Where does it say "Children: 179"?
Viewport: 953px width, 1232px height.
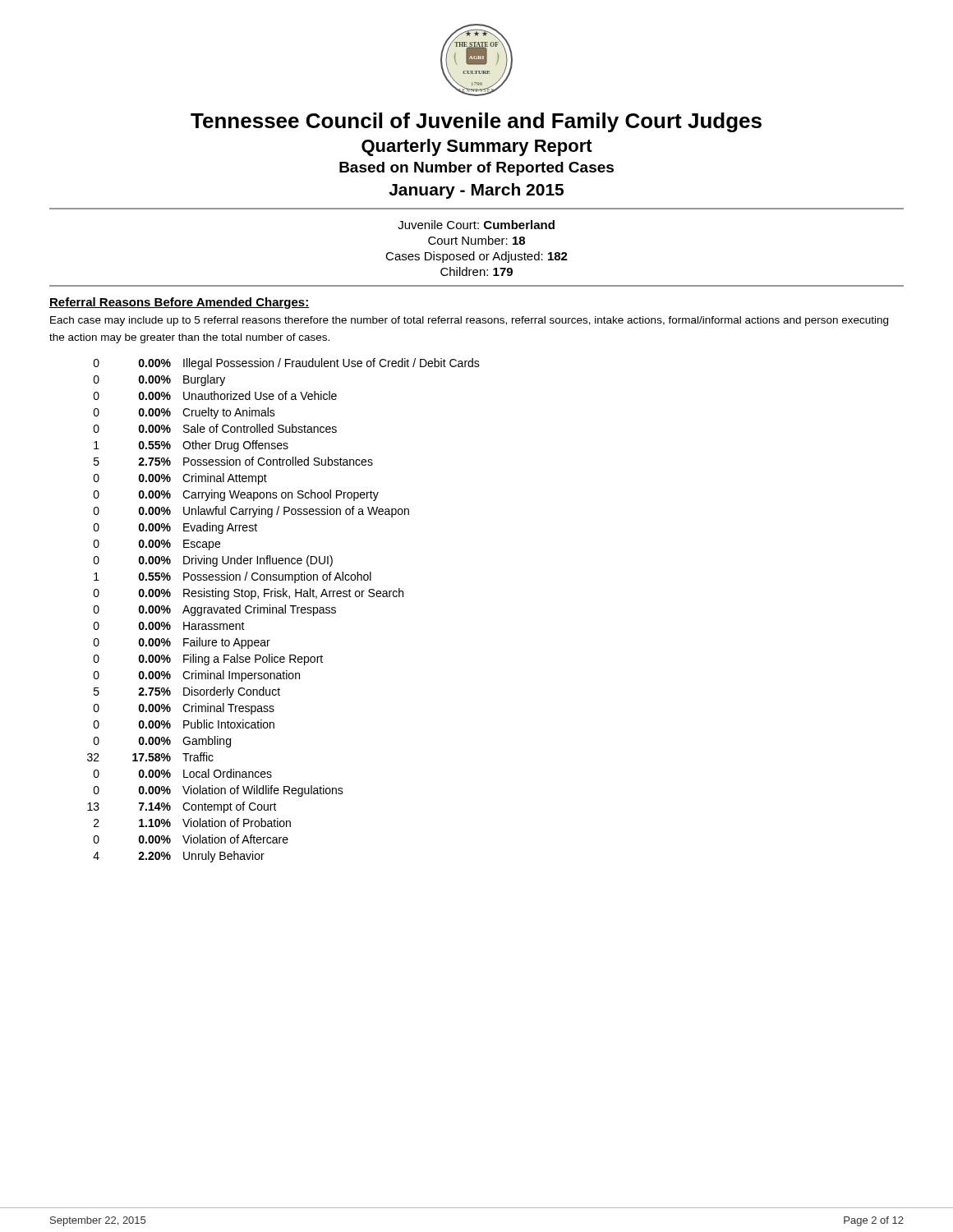coord(476,271)
